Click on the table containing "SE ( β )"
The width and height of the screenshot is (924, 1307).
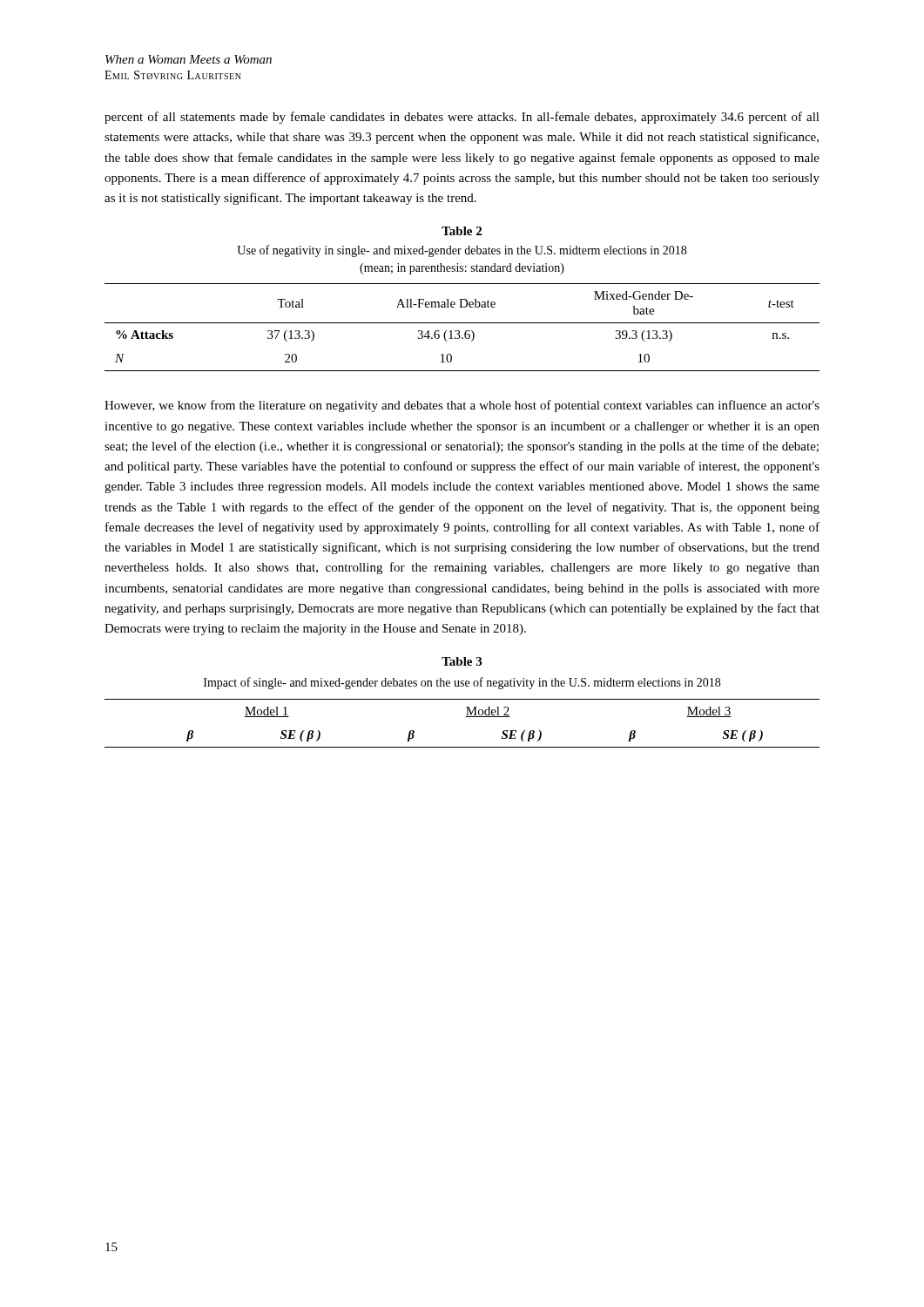coord(462,723)
